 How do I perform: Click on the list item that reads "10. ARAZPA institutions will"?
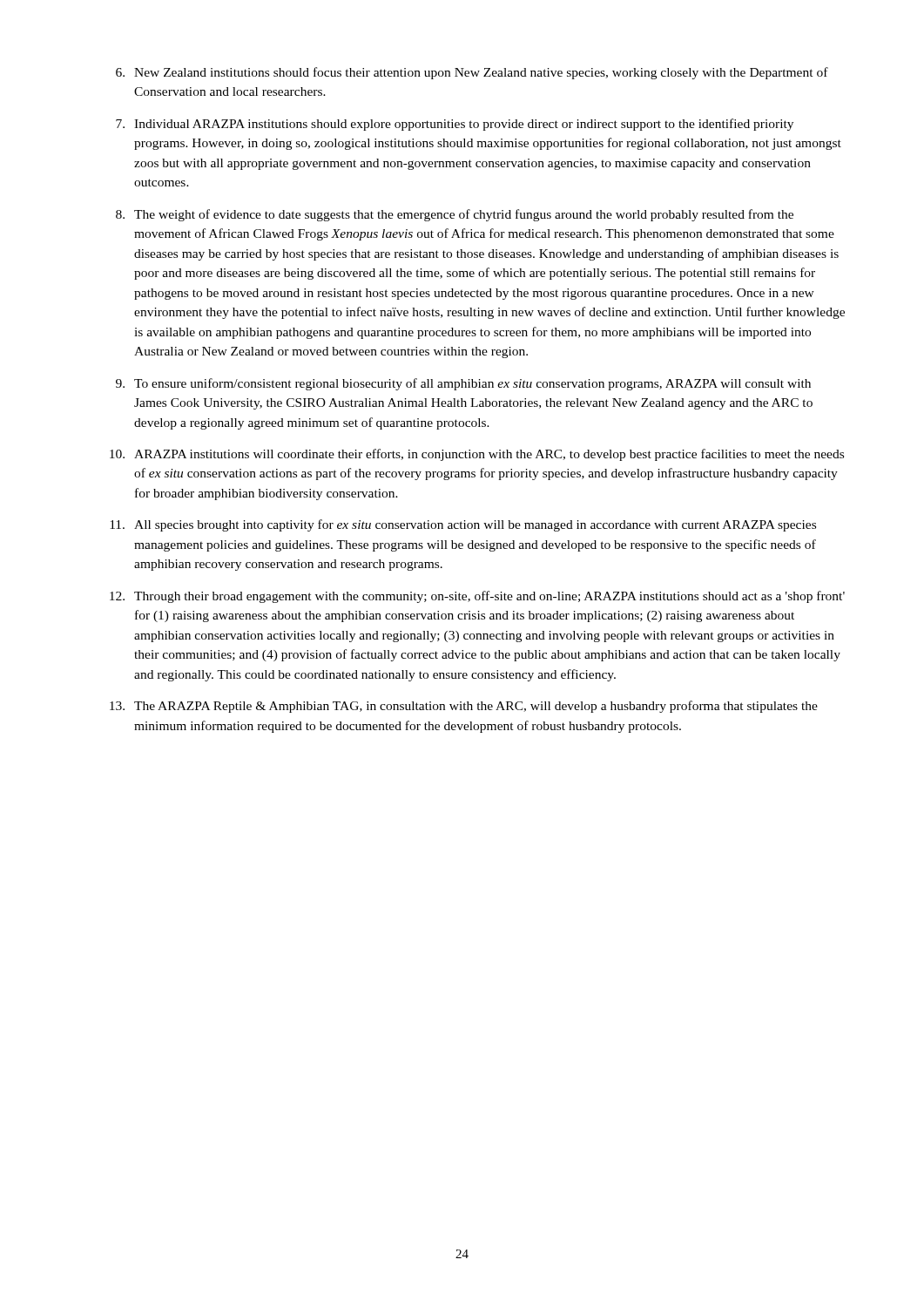[466, 474]
